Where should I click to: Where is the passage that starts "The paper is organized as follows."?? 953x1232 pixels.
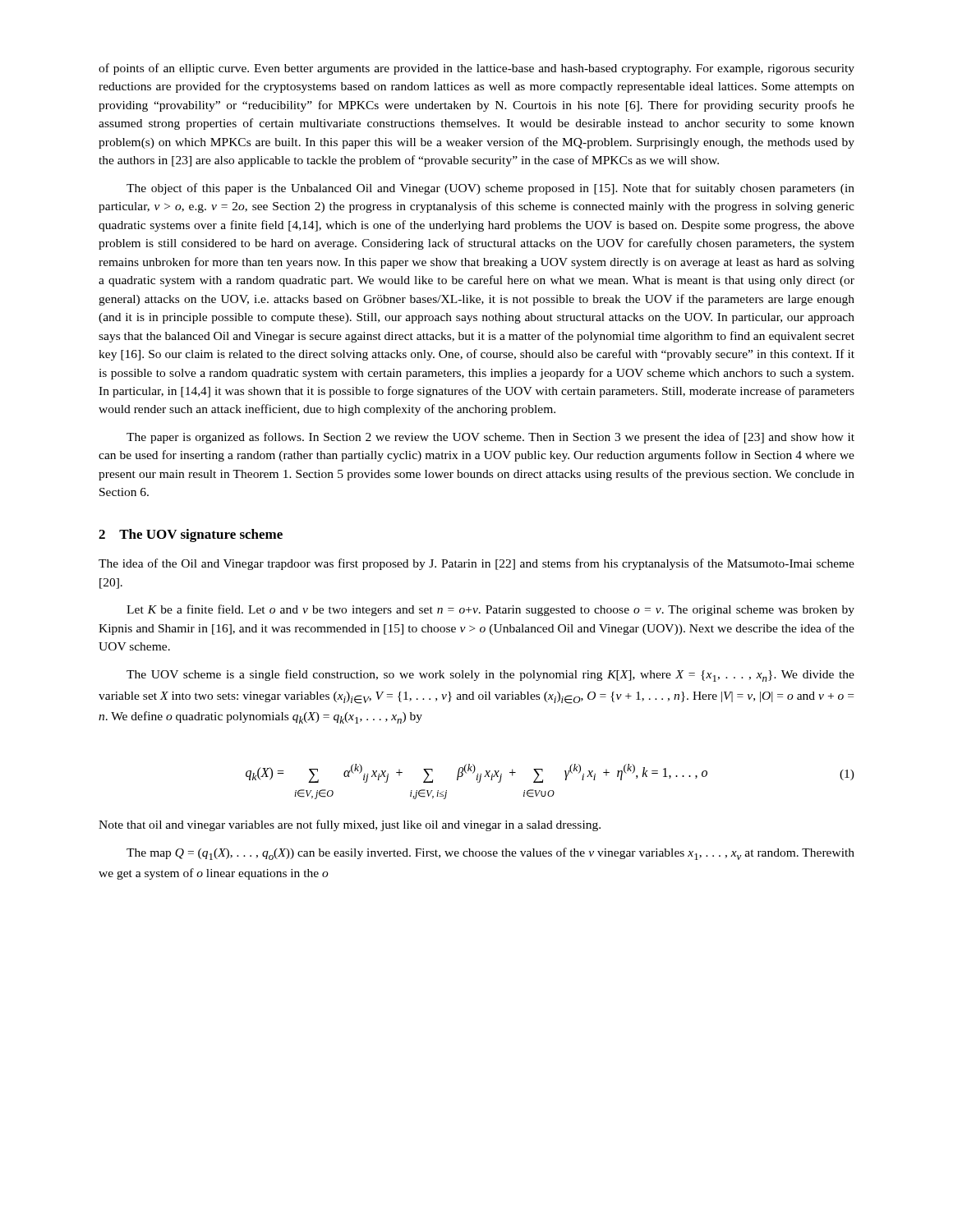coord(476,465)
